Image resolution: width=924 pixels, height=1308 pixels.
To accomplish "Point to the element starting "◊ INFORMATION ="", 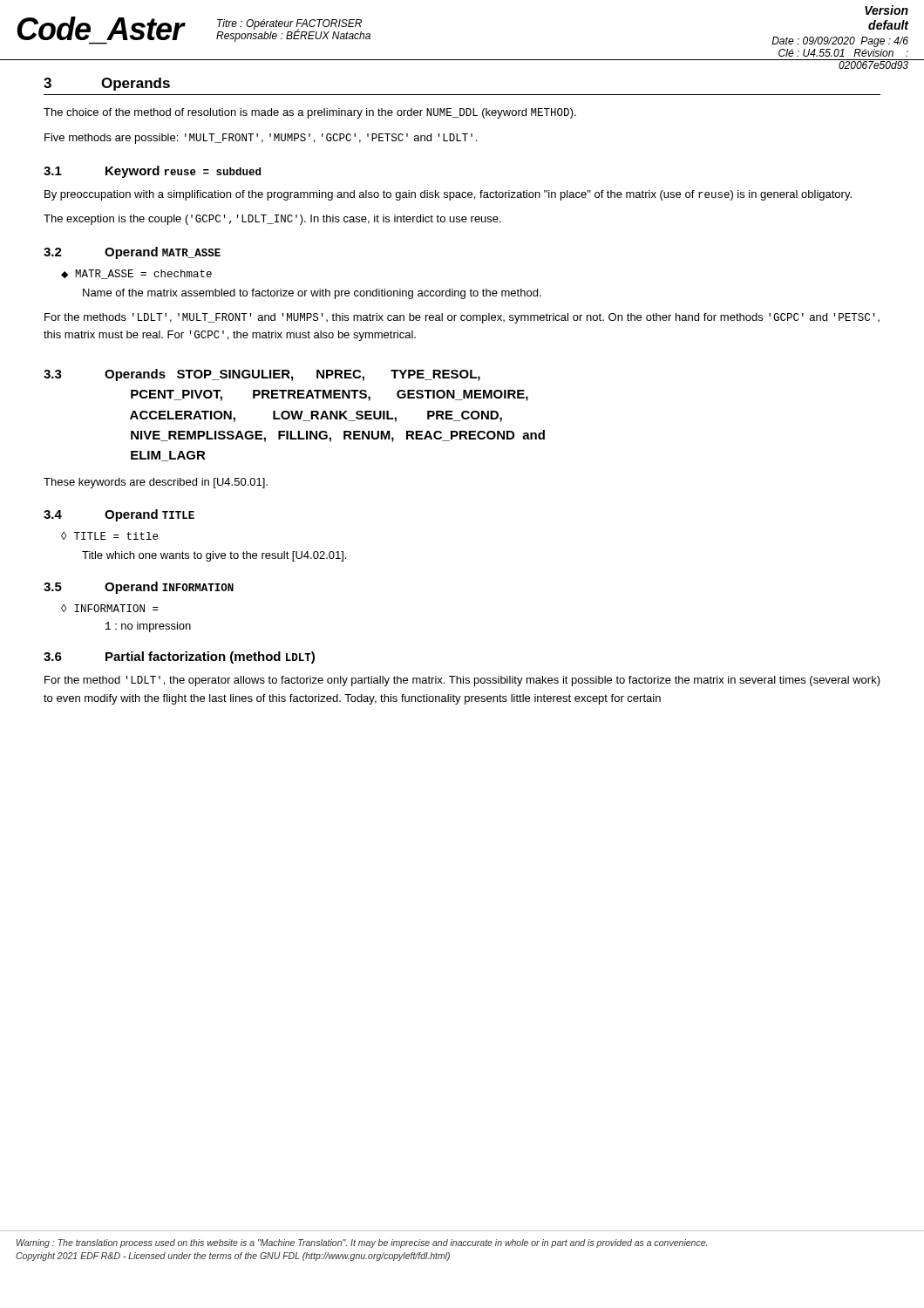I will coord(110,609).
